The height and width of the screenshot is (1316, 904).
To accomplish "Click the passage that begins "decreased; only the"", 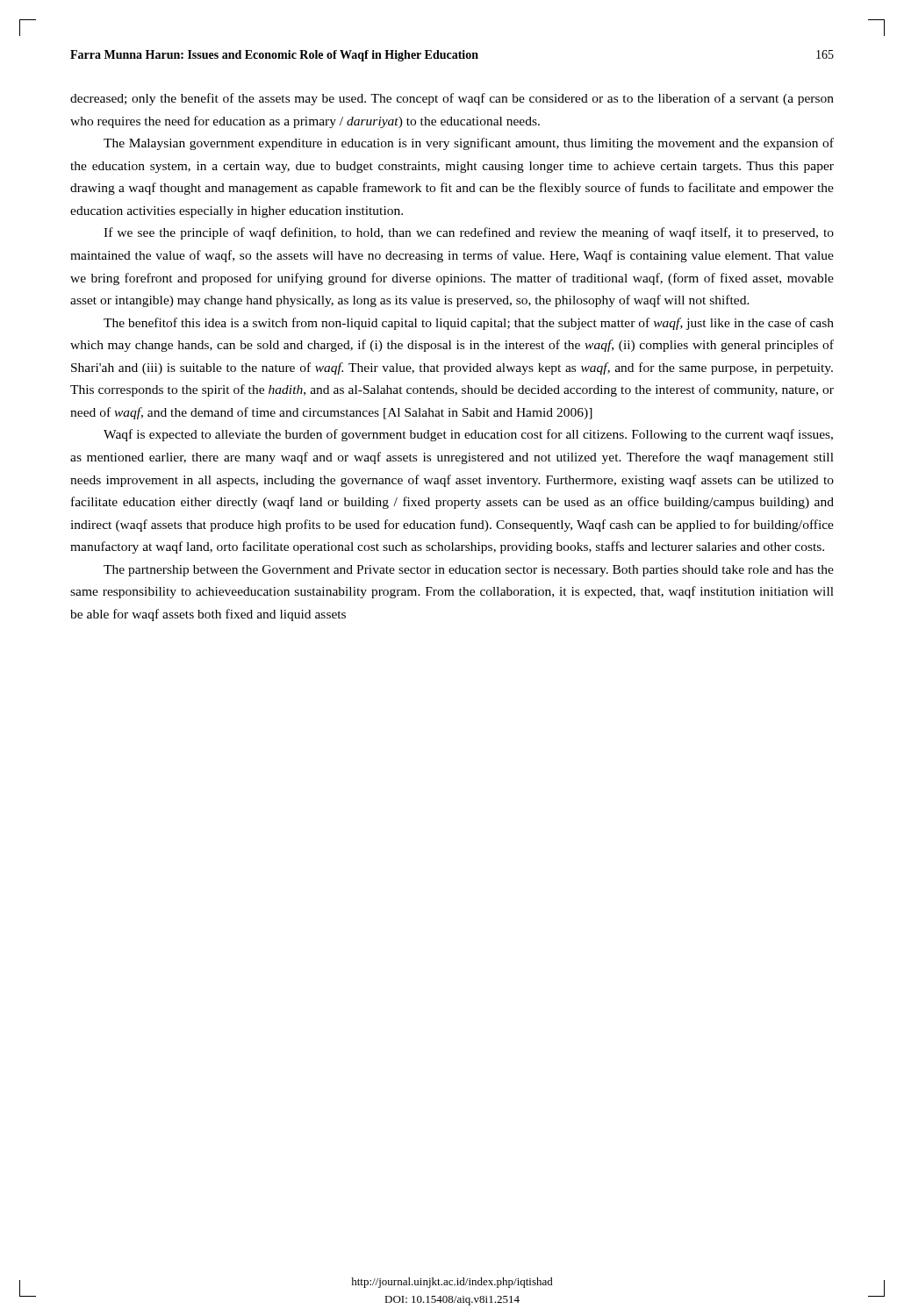I will click(x=452, y=109).
